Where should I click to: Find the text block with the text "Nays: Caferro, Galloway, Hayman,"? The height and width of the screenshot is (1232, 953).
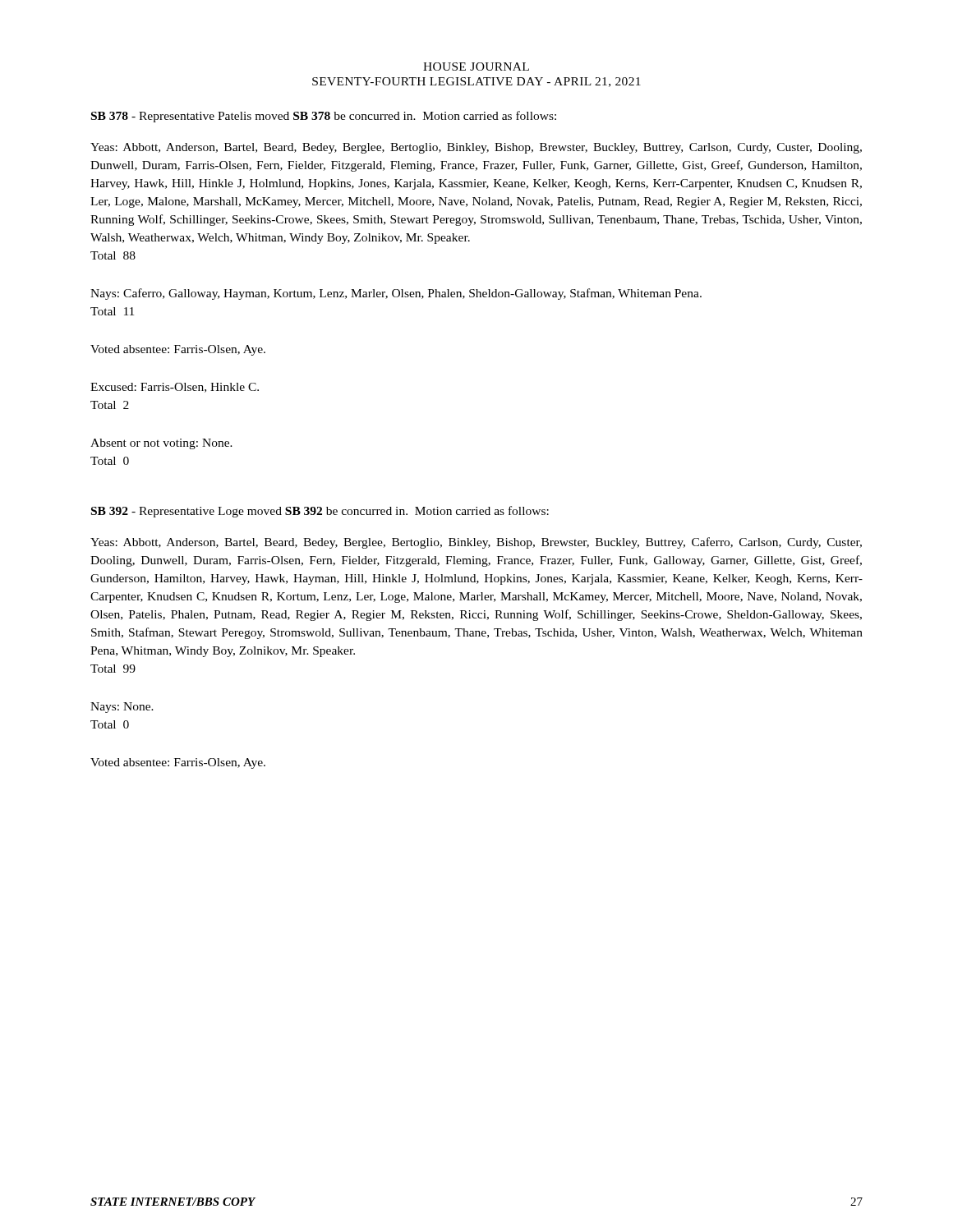click(476, 302)
